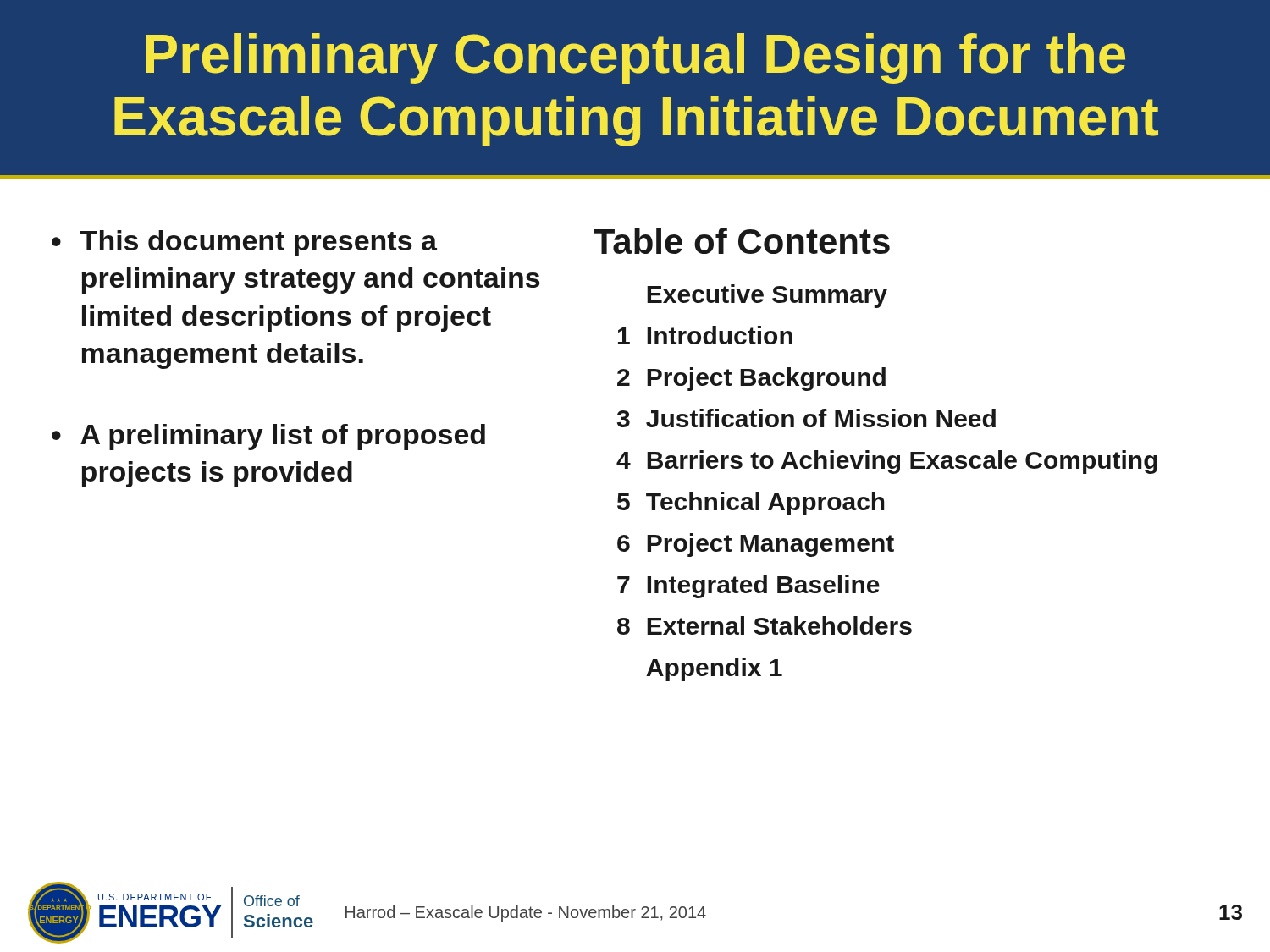Locate the text "8 External Stakeholders"
The width and height of the screenshot is (1270, 952).
pyautogui.click(x=753, y=626)
